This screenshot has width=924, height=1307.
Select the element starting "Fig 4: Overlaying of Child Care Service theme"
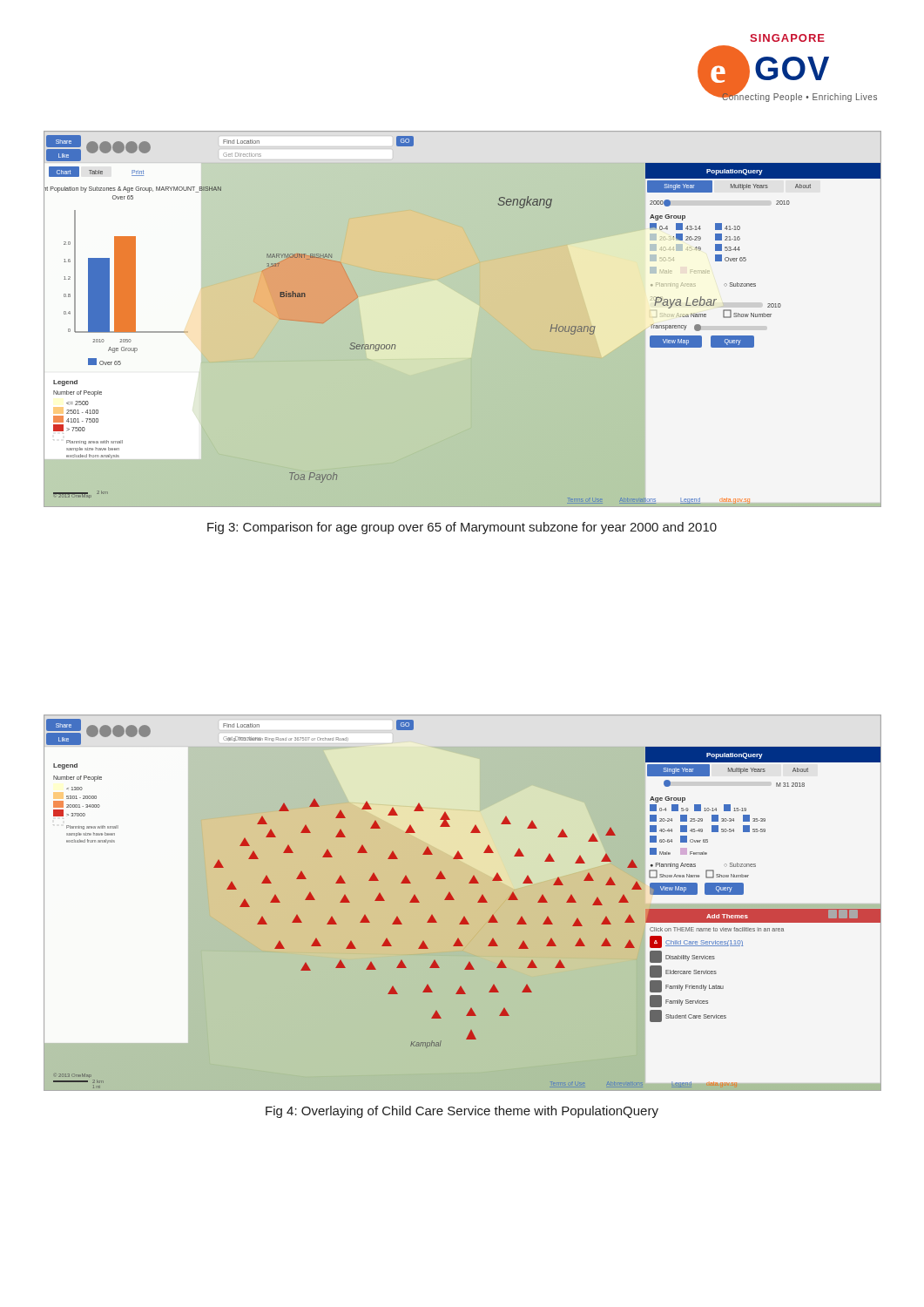(462, 1110)
